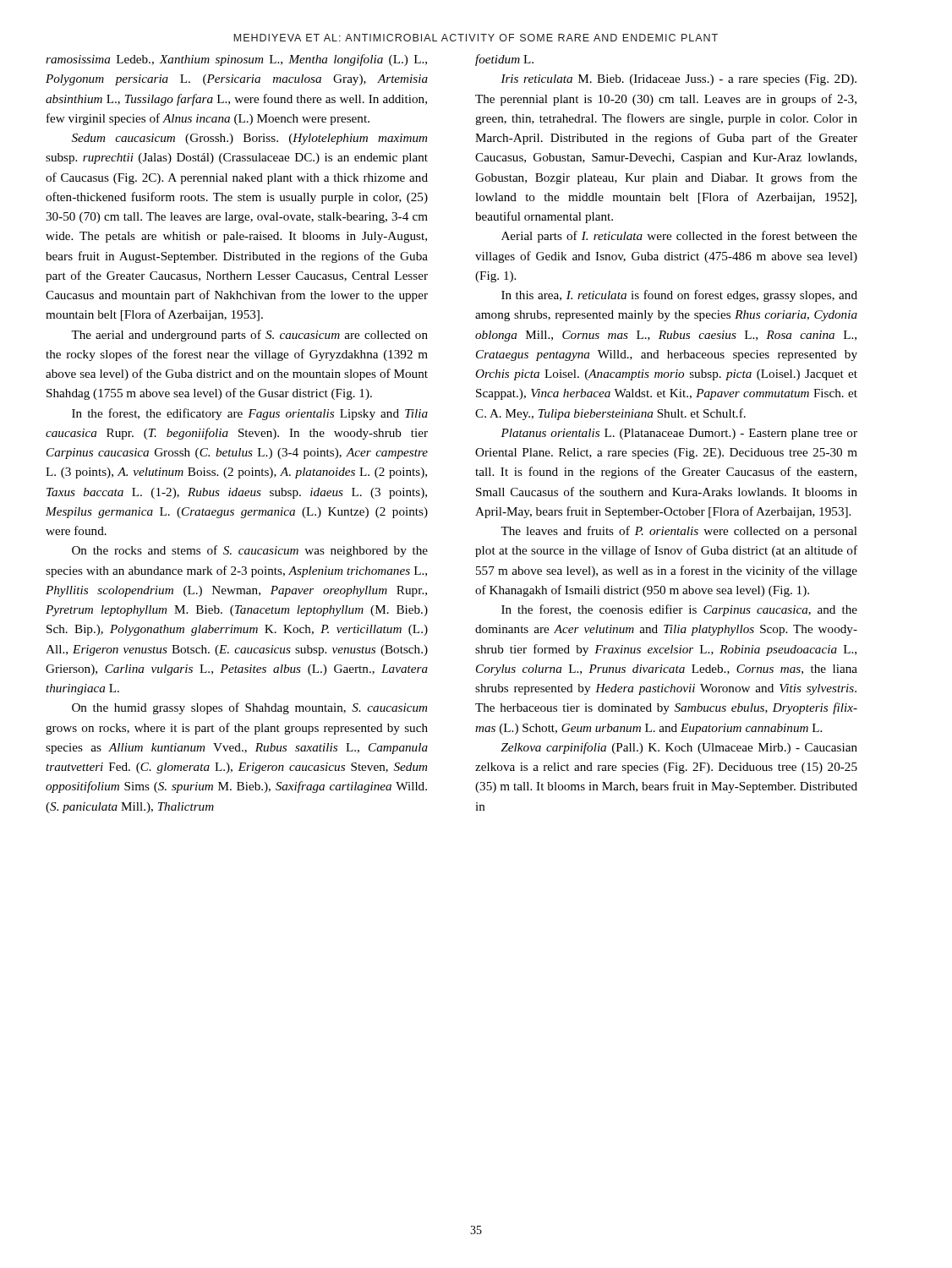Select the element starting "On the humid grassy"
The image size is (952, 1268).
pos(237,757)
